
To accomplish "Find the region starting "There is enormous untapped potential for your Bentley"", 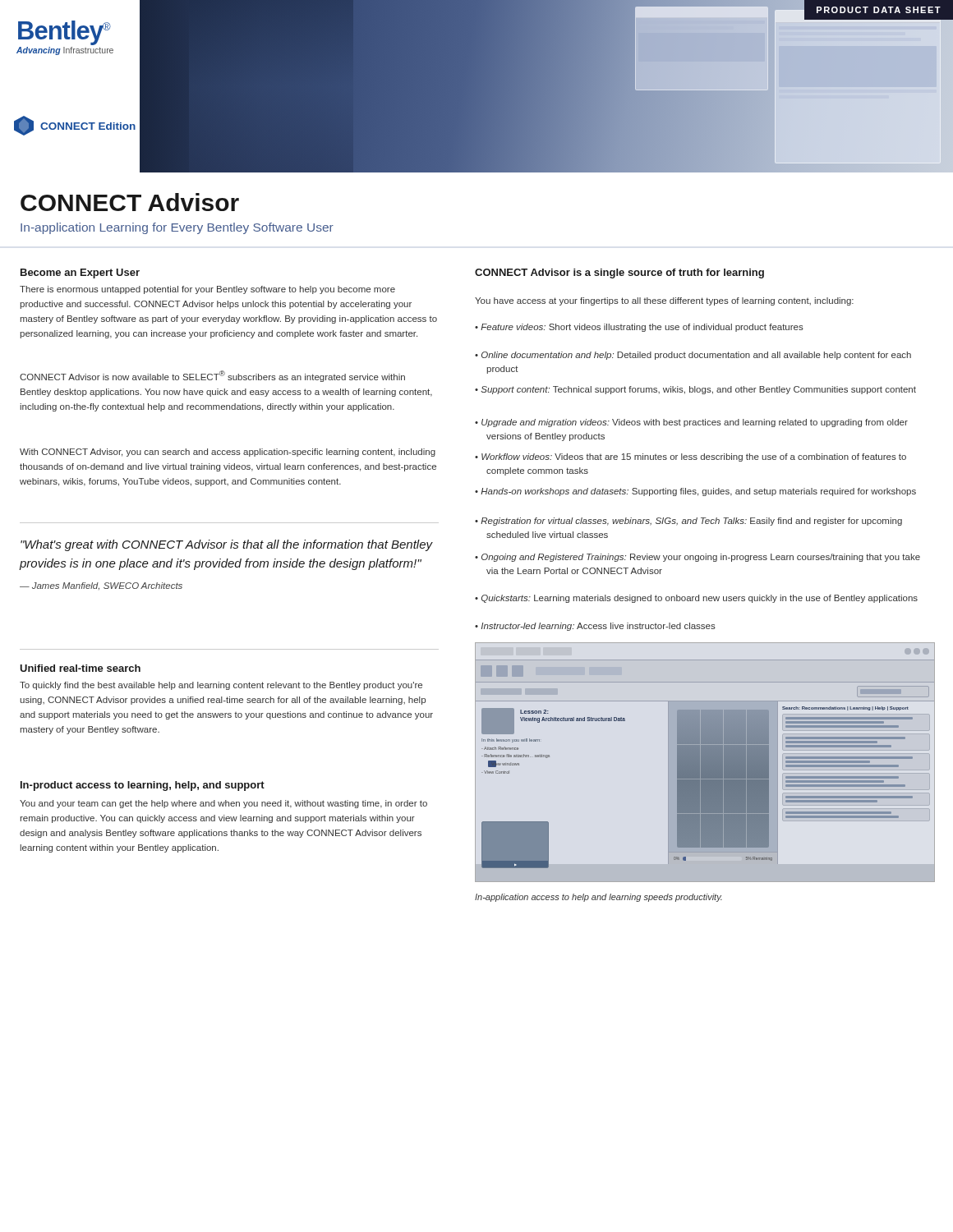I will point(229,312).
